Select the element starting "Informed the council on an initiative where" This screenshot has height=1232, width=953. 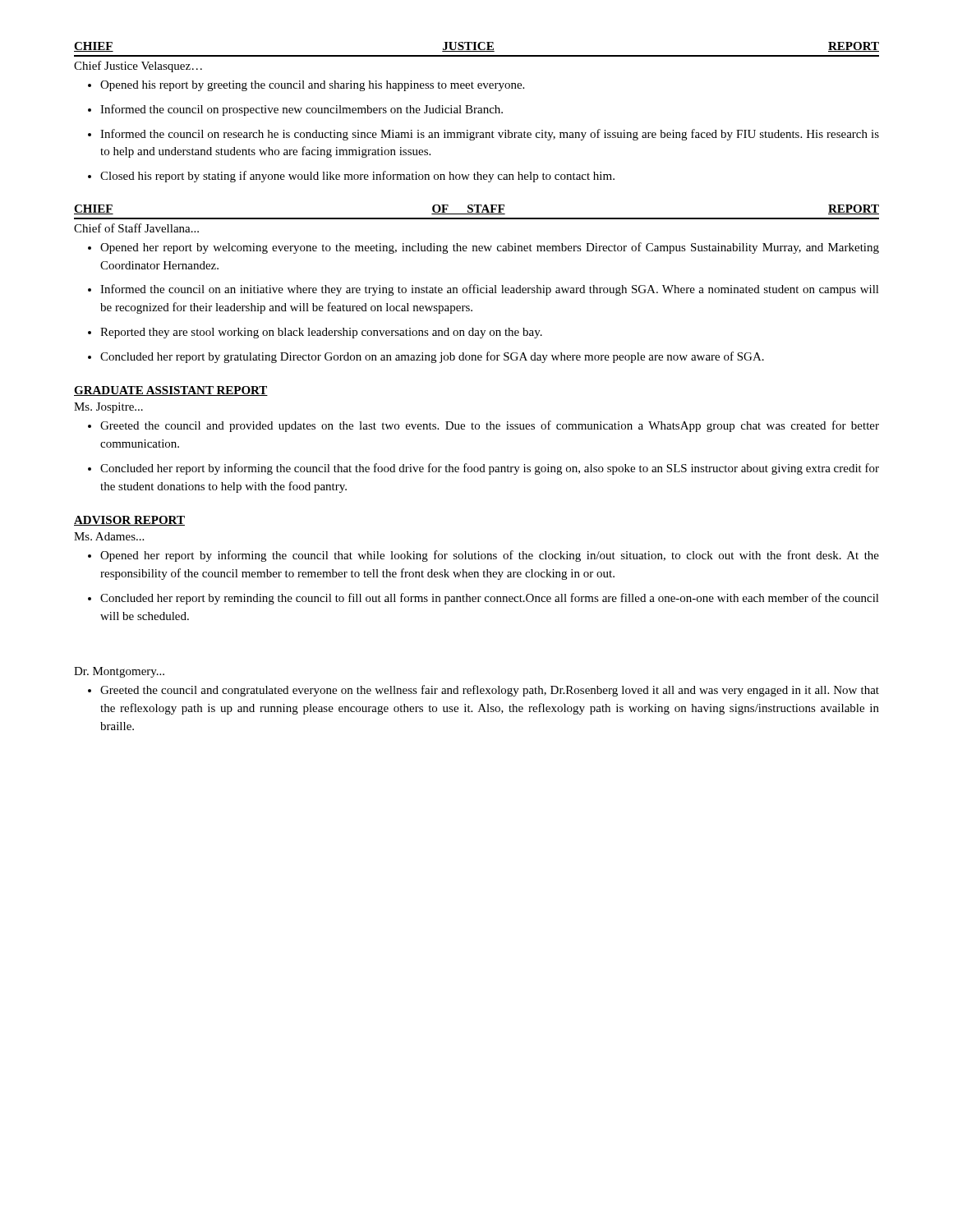[476, 299]
